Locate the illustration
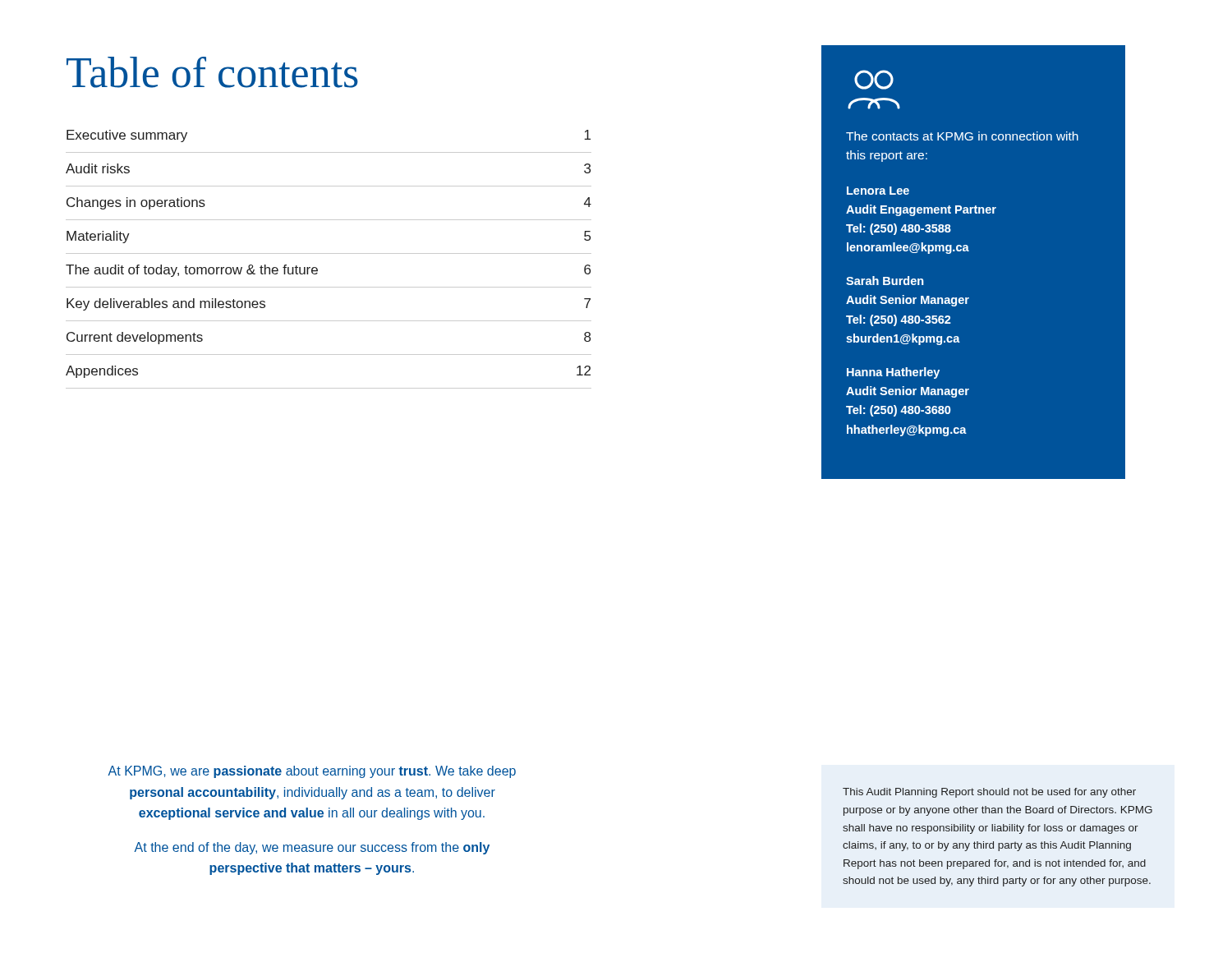 973,262
